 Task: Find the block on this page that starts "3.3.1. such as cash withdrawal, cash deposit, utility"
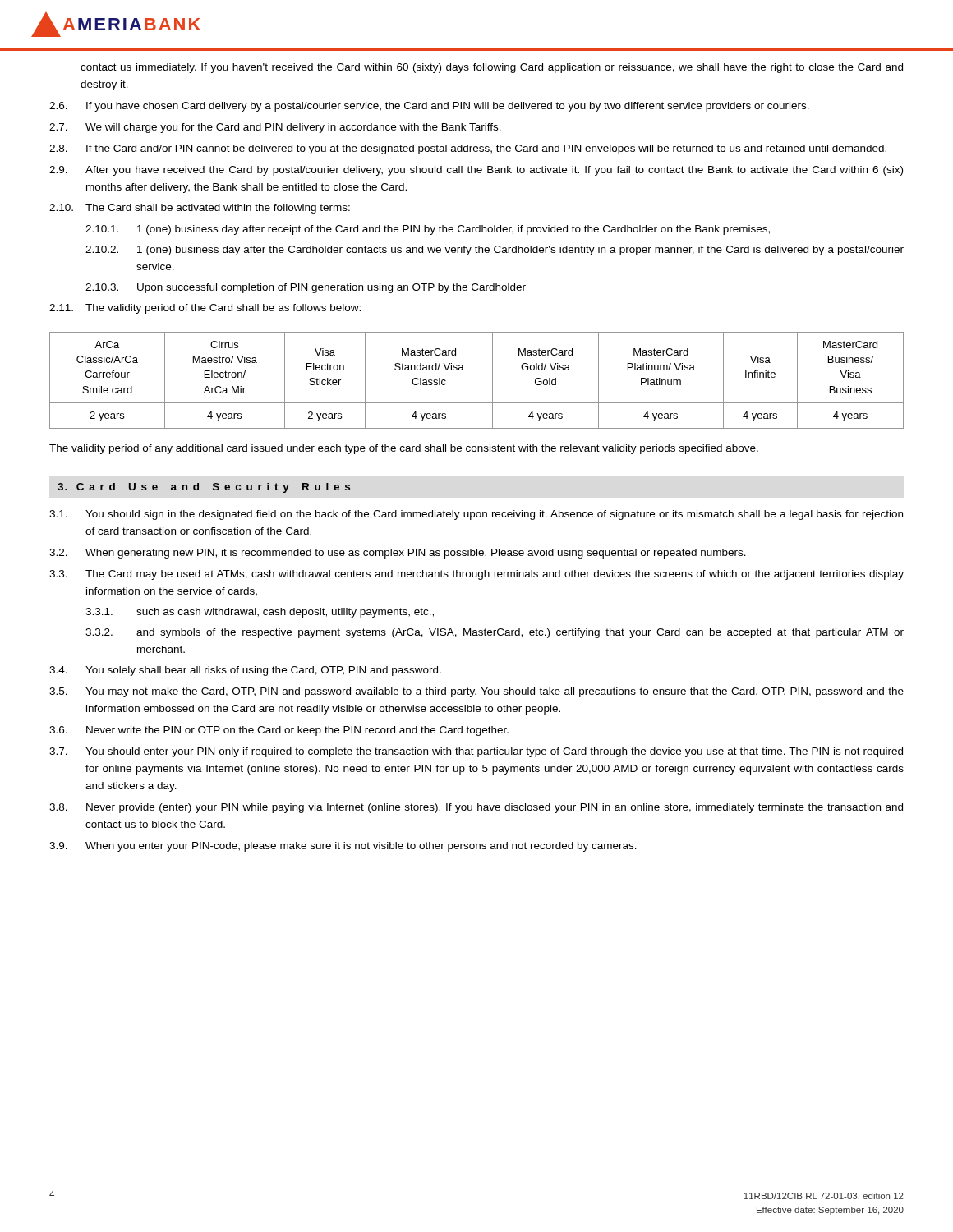pyautogui.click(x=260, y=613)
